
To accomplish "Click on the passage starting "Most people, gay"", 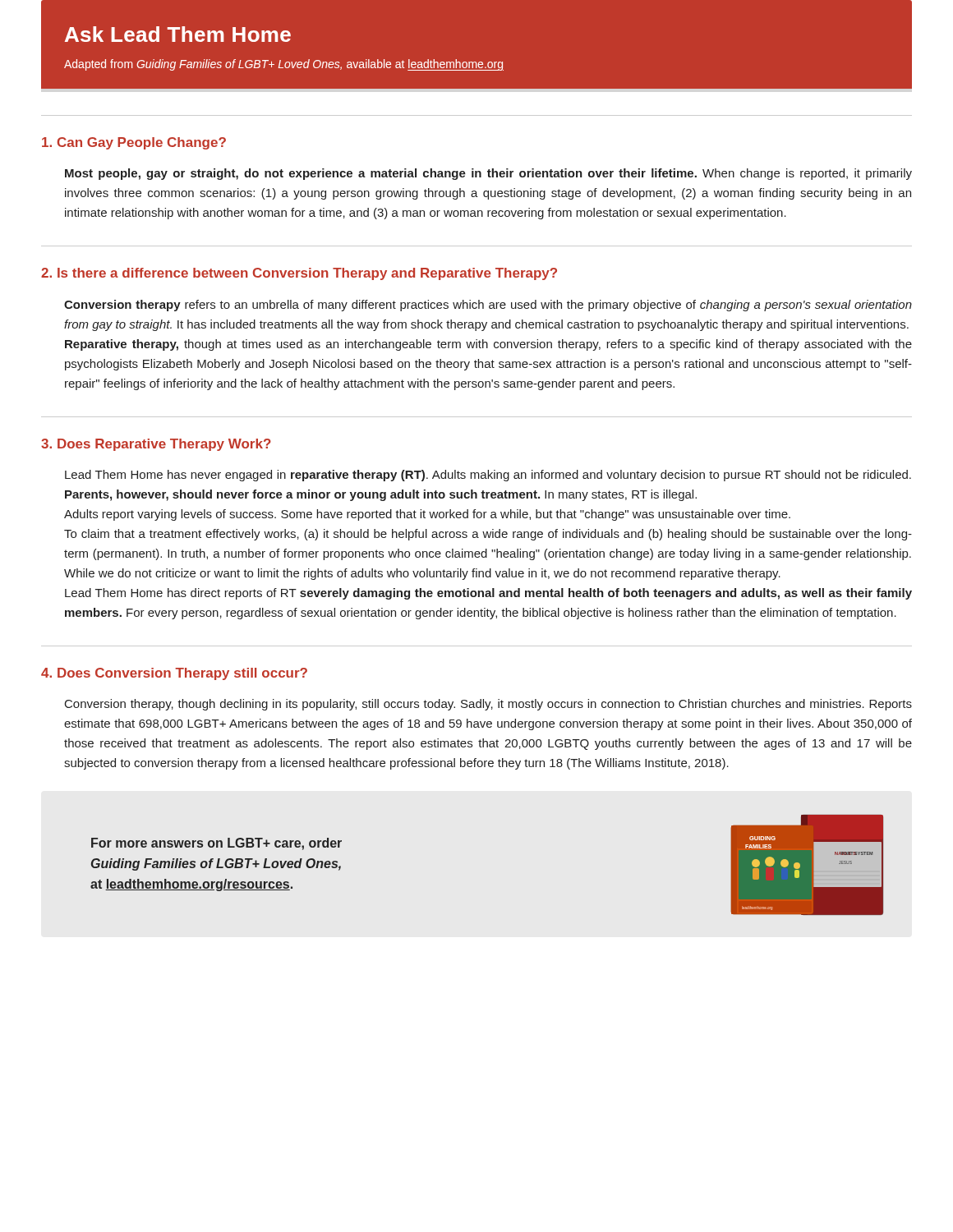I will [476, 193].
